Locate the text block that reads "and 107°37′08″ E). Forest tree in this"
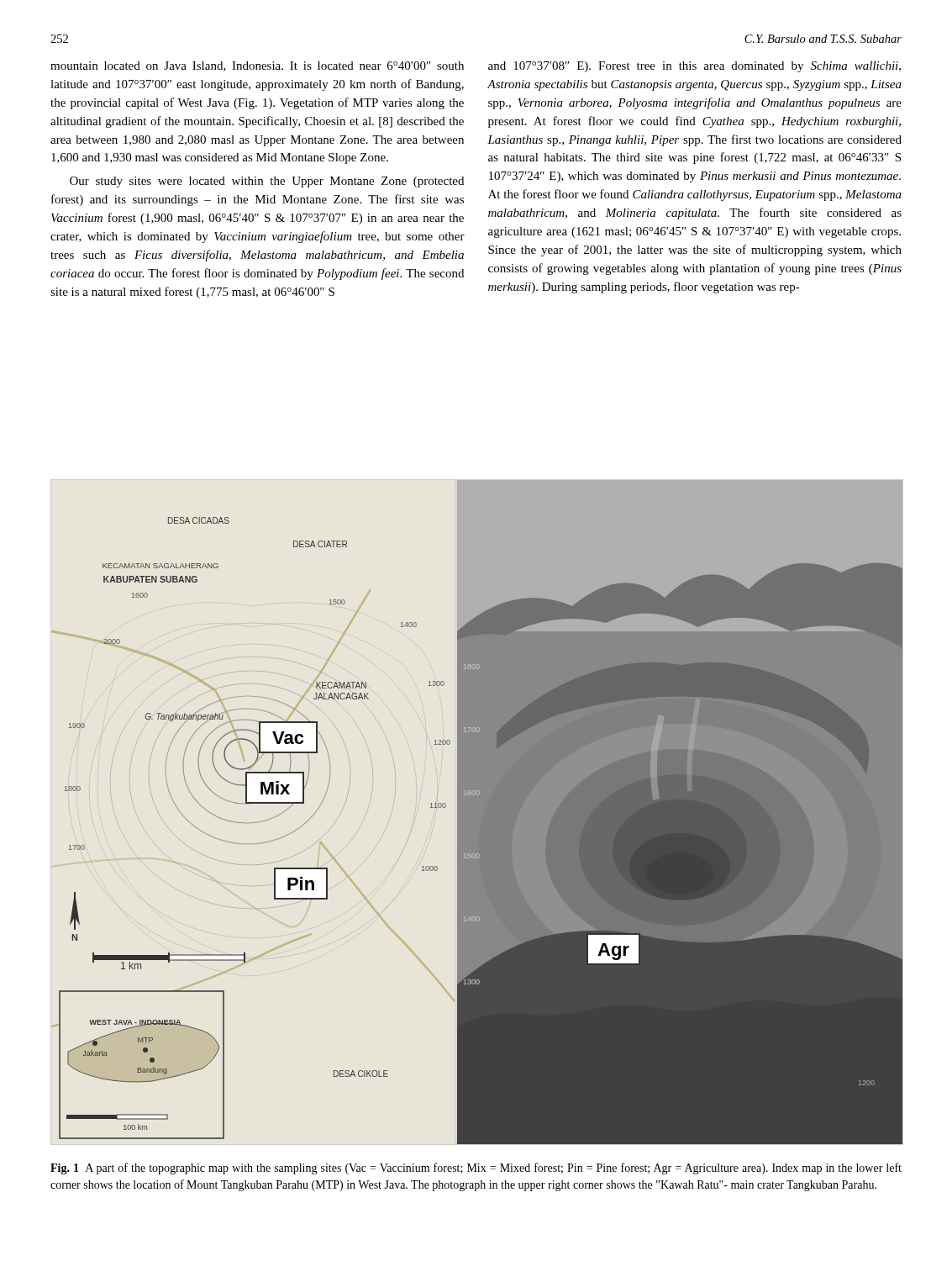Screen dimensions: 1261x952 (x=695, y=177)
